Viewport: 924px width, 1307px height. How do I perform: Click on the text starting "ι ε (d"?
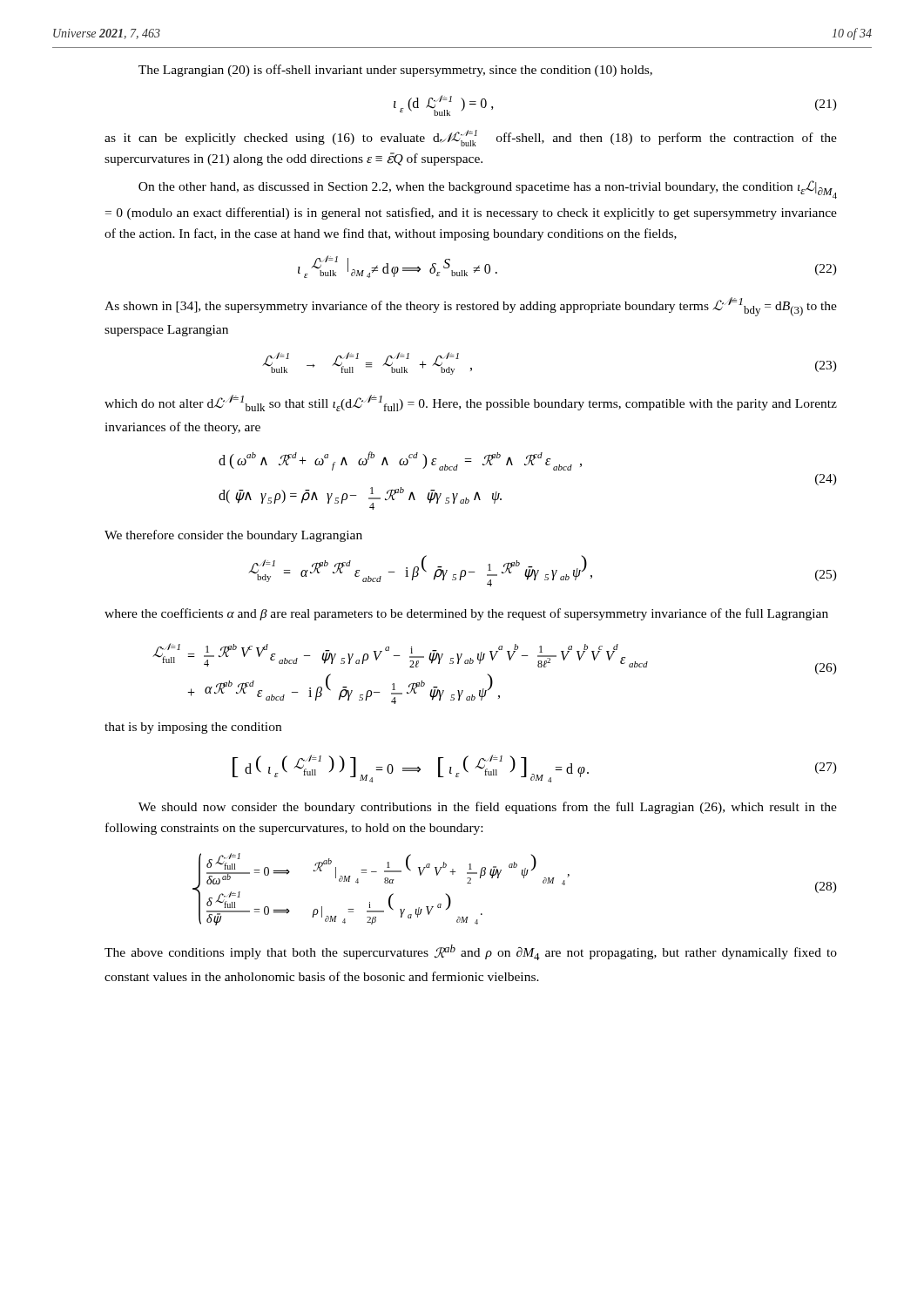tap(471, 104)
